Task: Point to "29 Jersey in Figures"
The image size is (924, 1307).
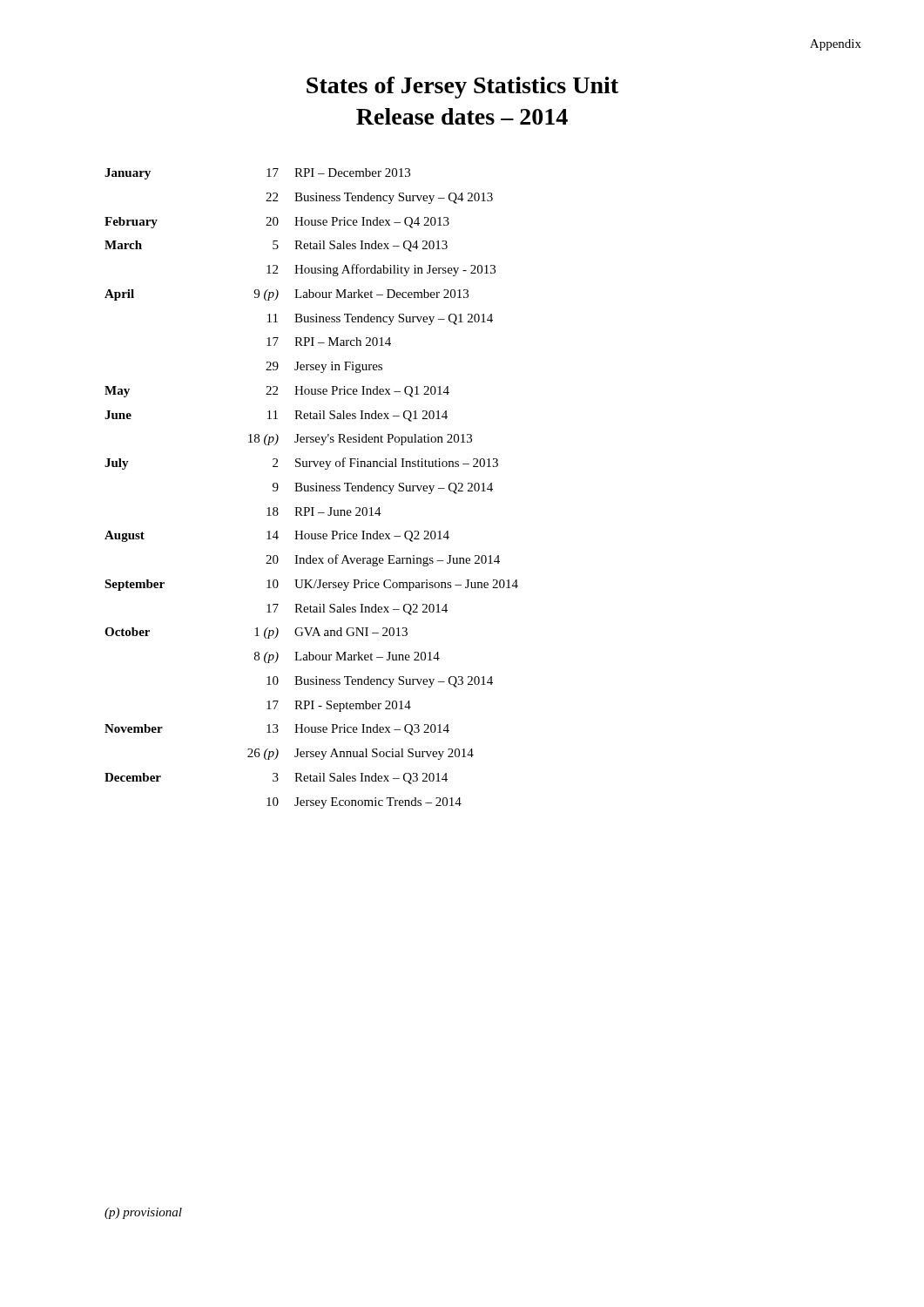Action: pos(324,367)
